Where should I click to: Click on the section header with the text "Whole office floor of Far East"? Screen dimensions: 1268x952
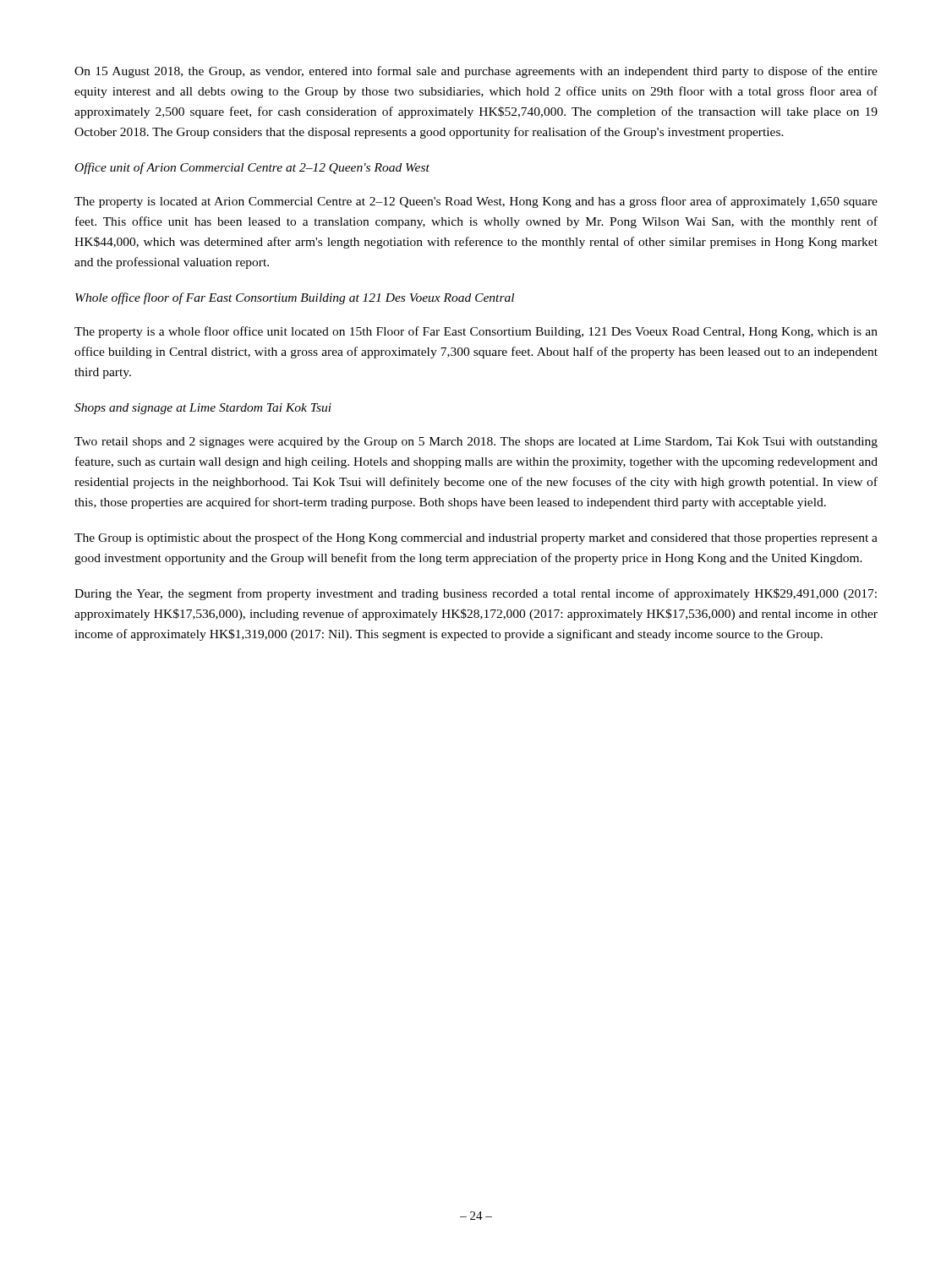[294, 297]
